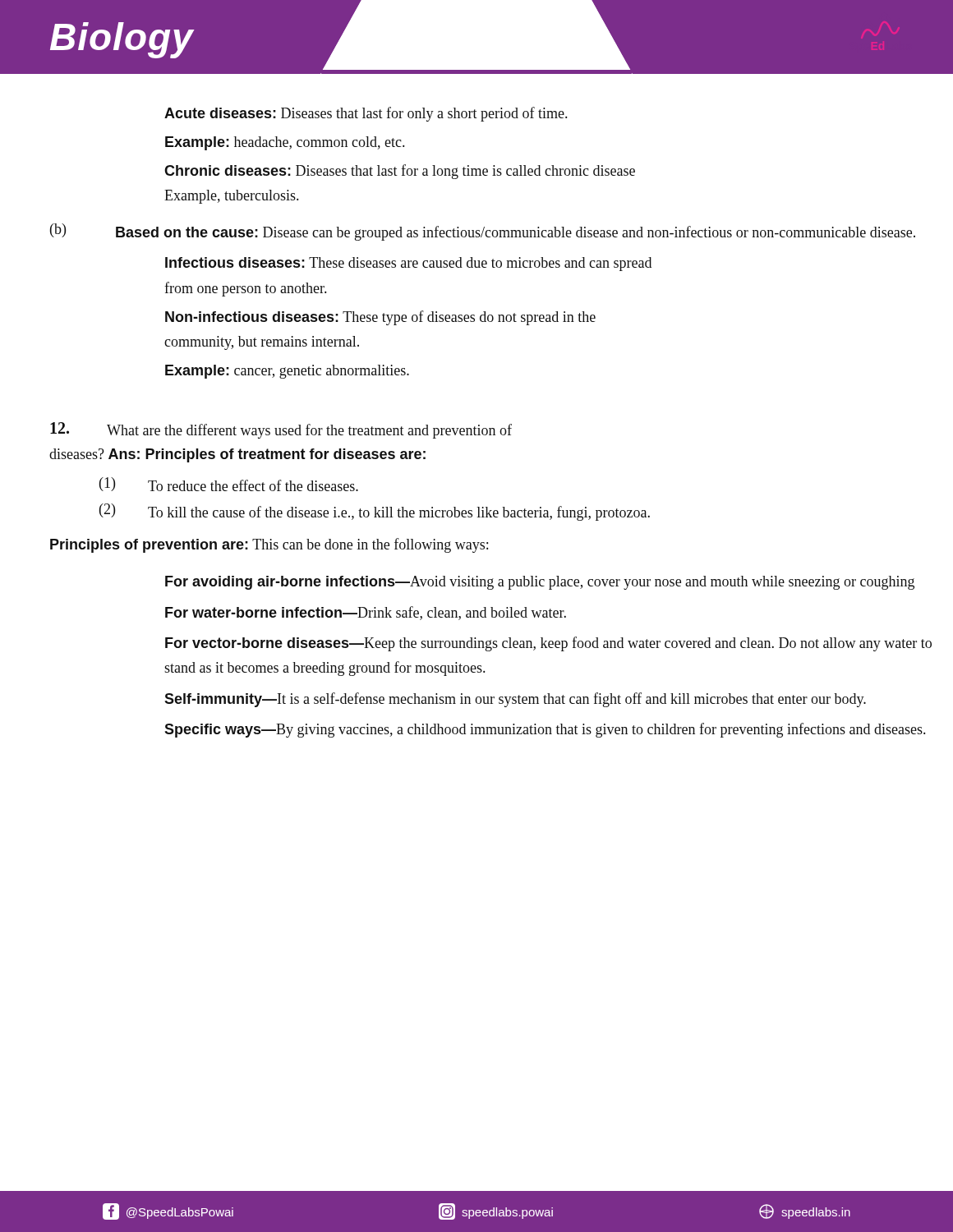
Task: Locate the text that says "from one person to another."
Action: 246,288
